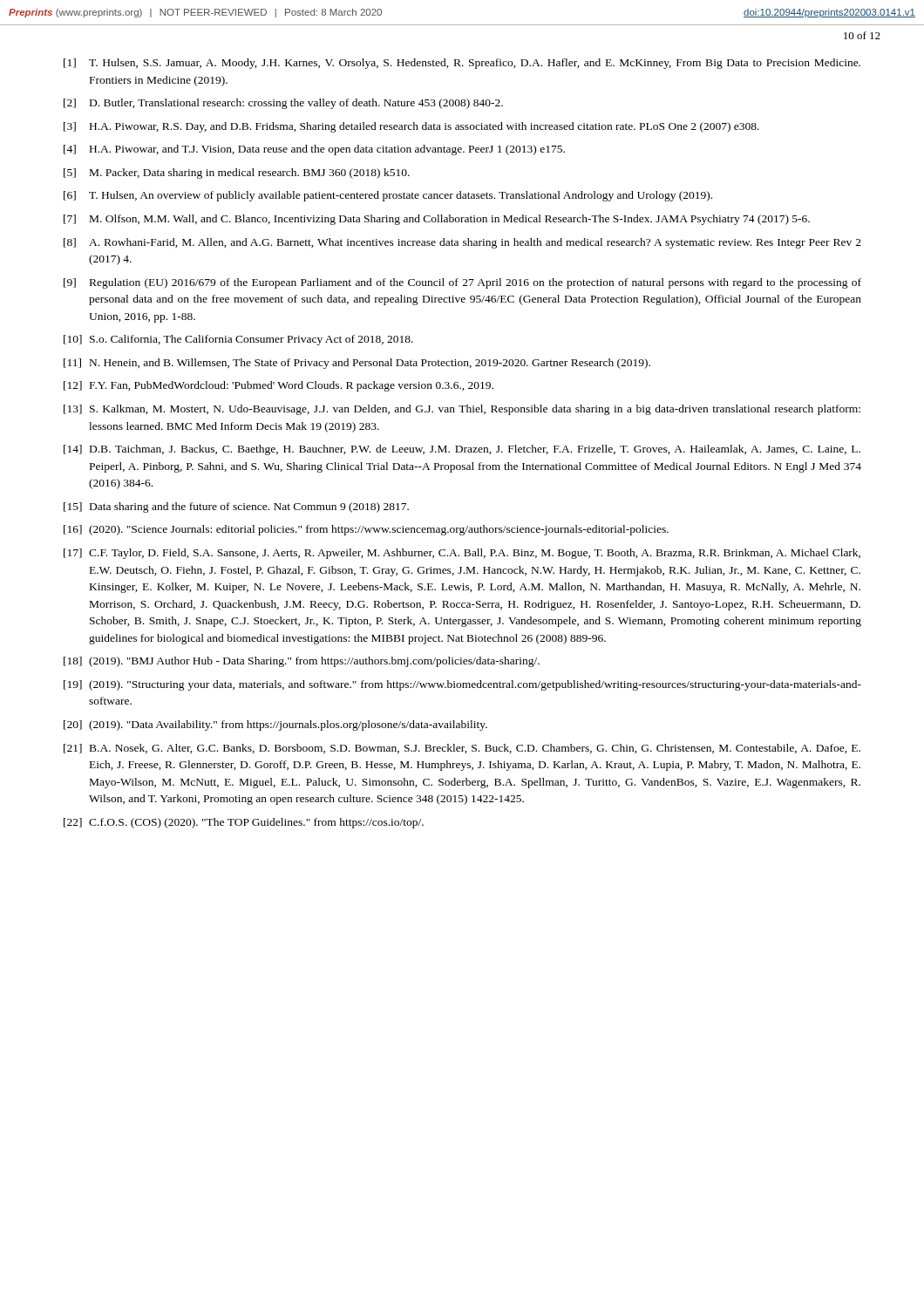
Task: Point to the region starting "[16] (2020). "Science Journals: editorial policies." from https://www.sciencemag.org/authors/science-journals-editorial-policies."
Action: 462,529
